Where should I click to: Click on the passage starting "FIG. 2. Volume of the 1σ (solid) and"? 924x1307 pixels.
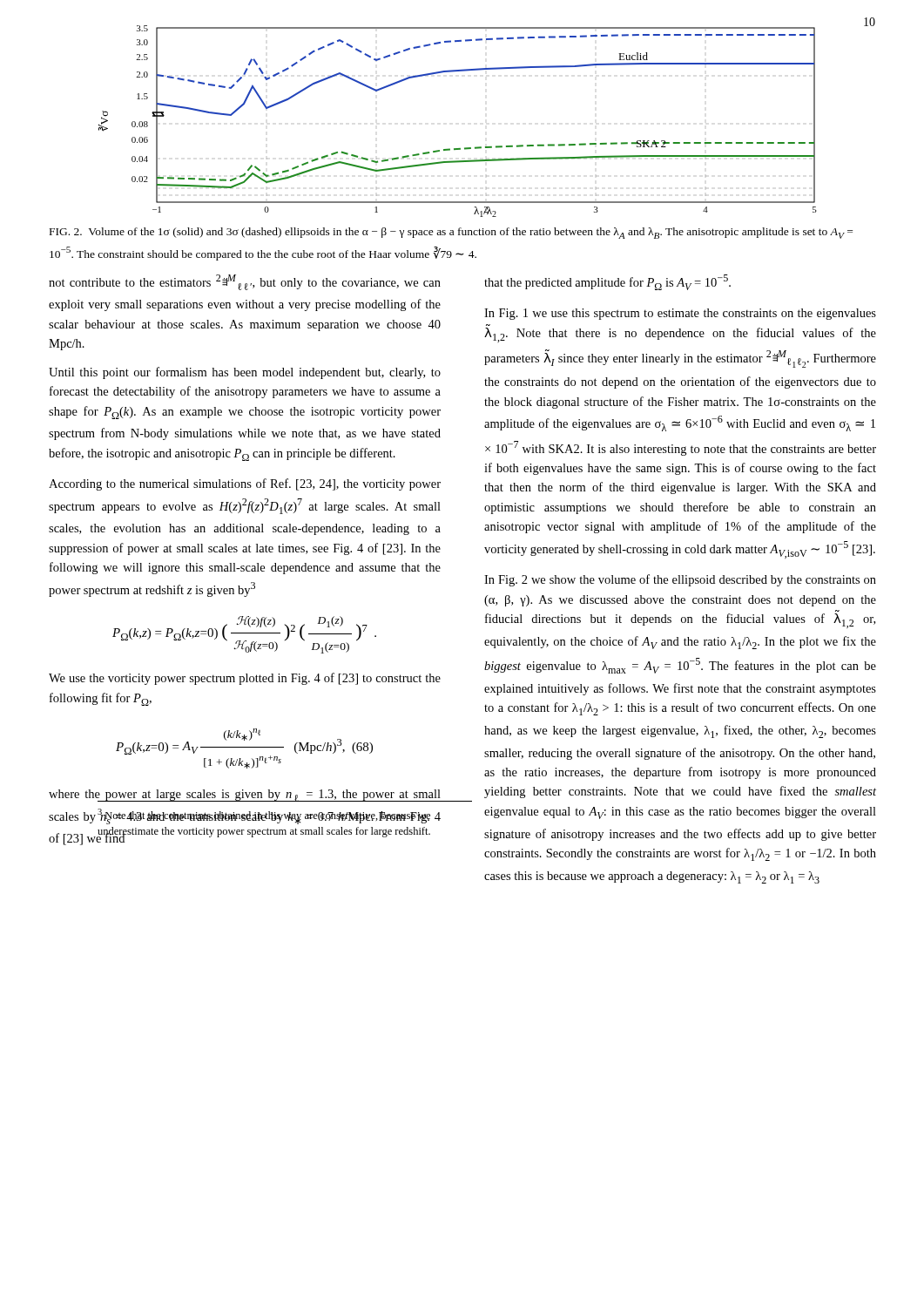pos(451,242)
